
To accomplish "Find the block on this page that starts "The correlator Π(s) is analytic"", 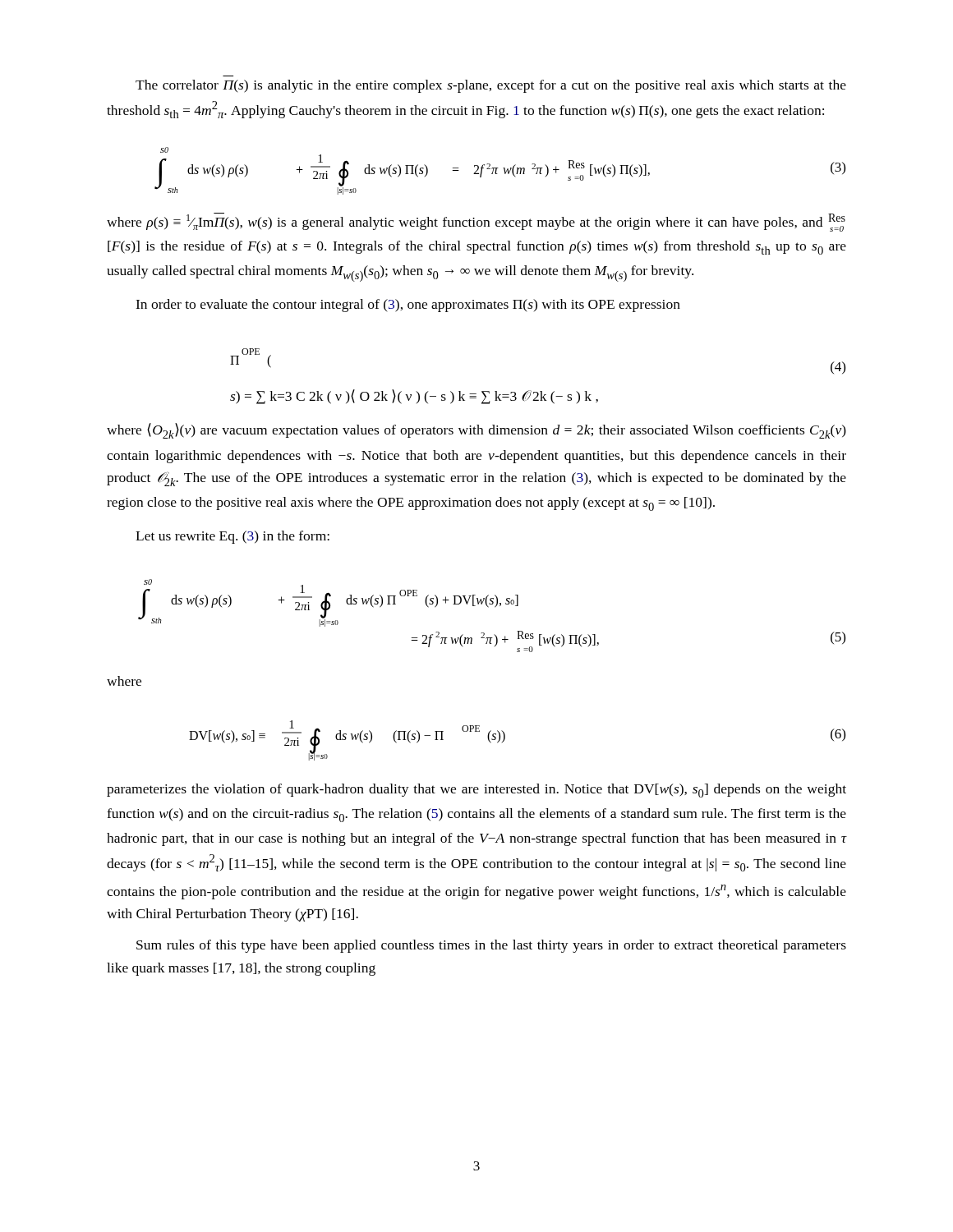I will coord(476,99).
